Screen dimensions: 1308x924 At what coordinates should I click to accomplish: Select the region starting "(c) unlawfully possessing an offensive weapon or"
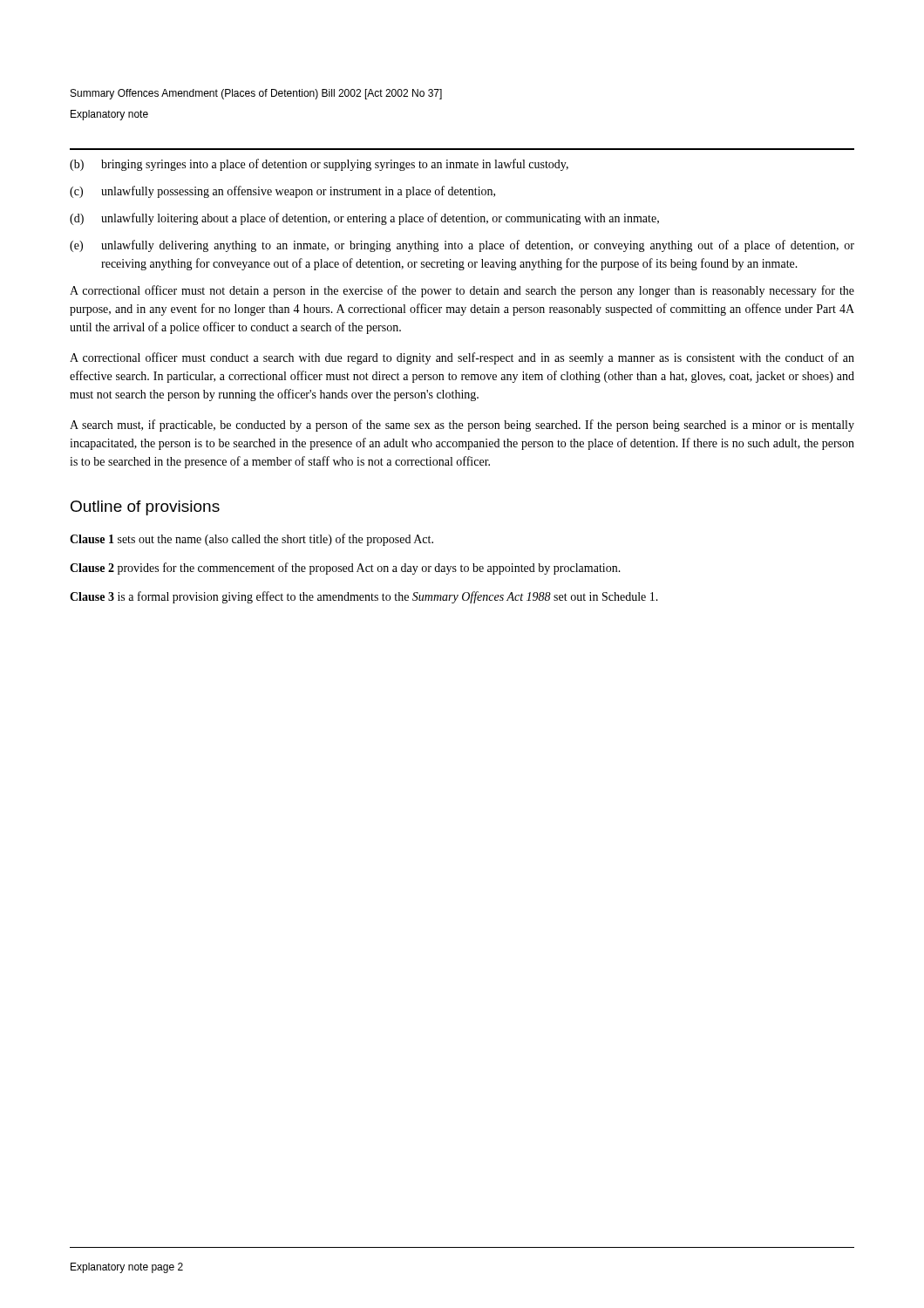(x=462, y=191)
